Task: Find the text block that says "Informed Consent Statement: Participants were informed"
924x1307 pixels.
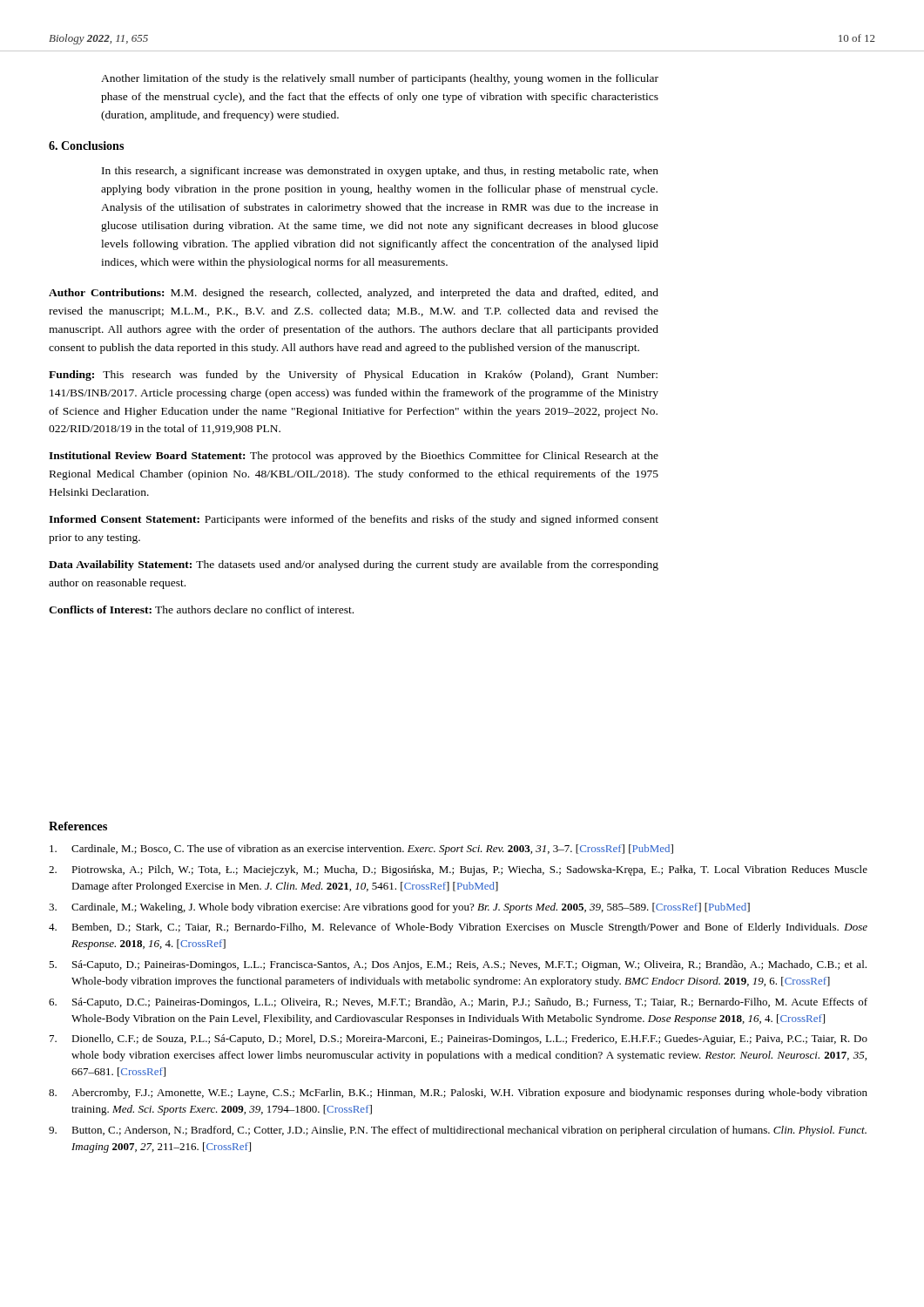Action: coord(354,529)
